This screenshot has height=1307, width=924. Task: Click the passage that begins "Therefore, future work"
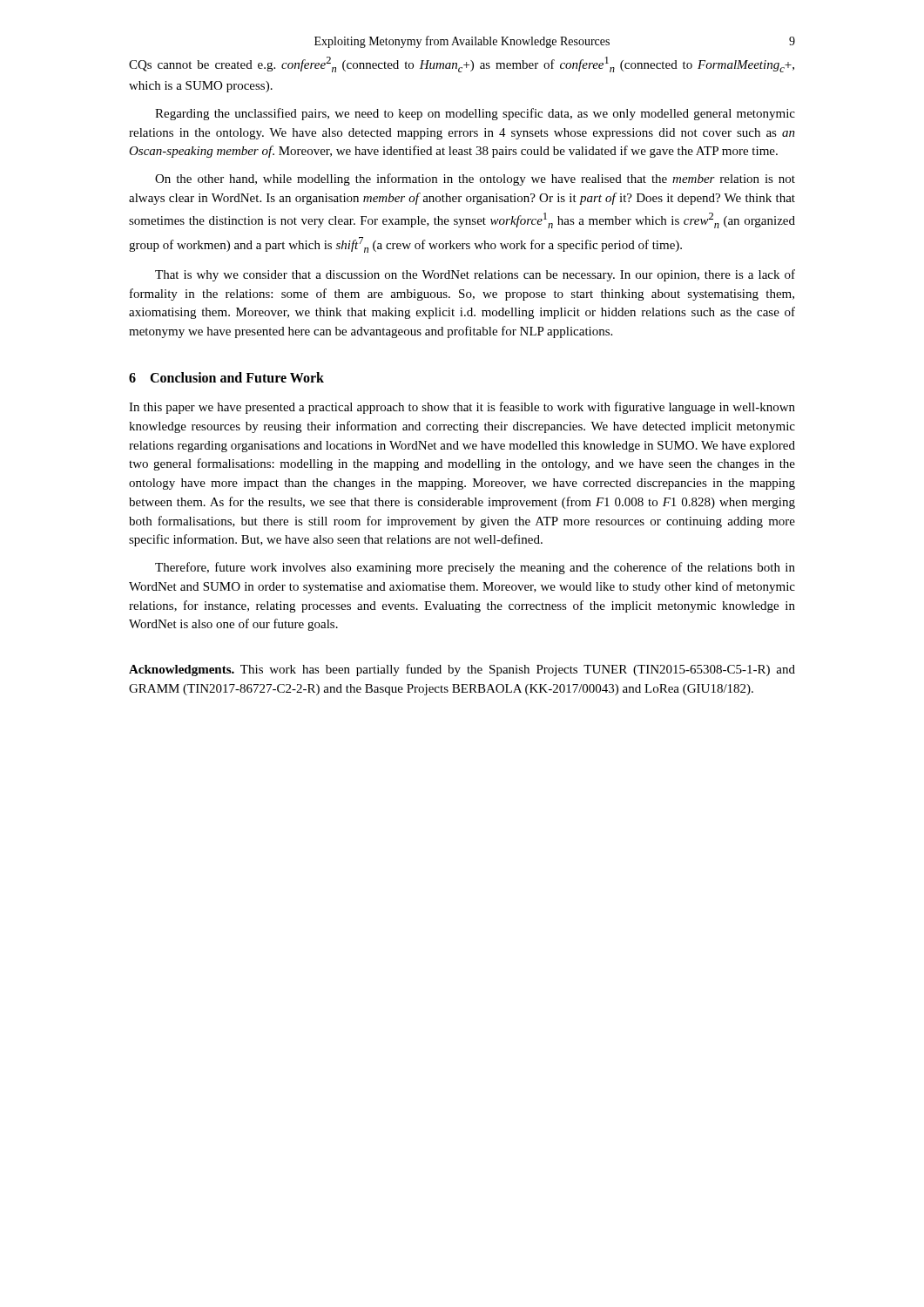click(x=462, y=596)
